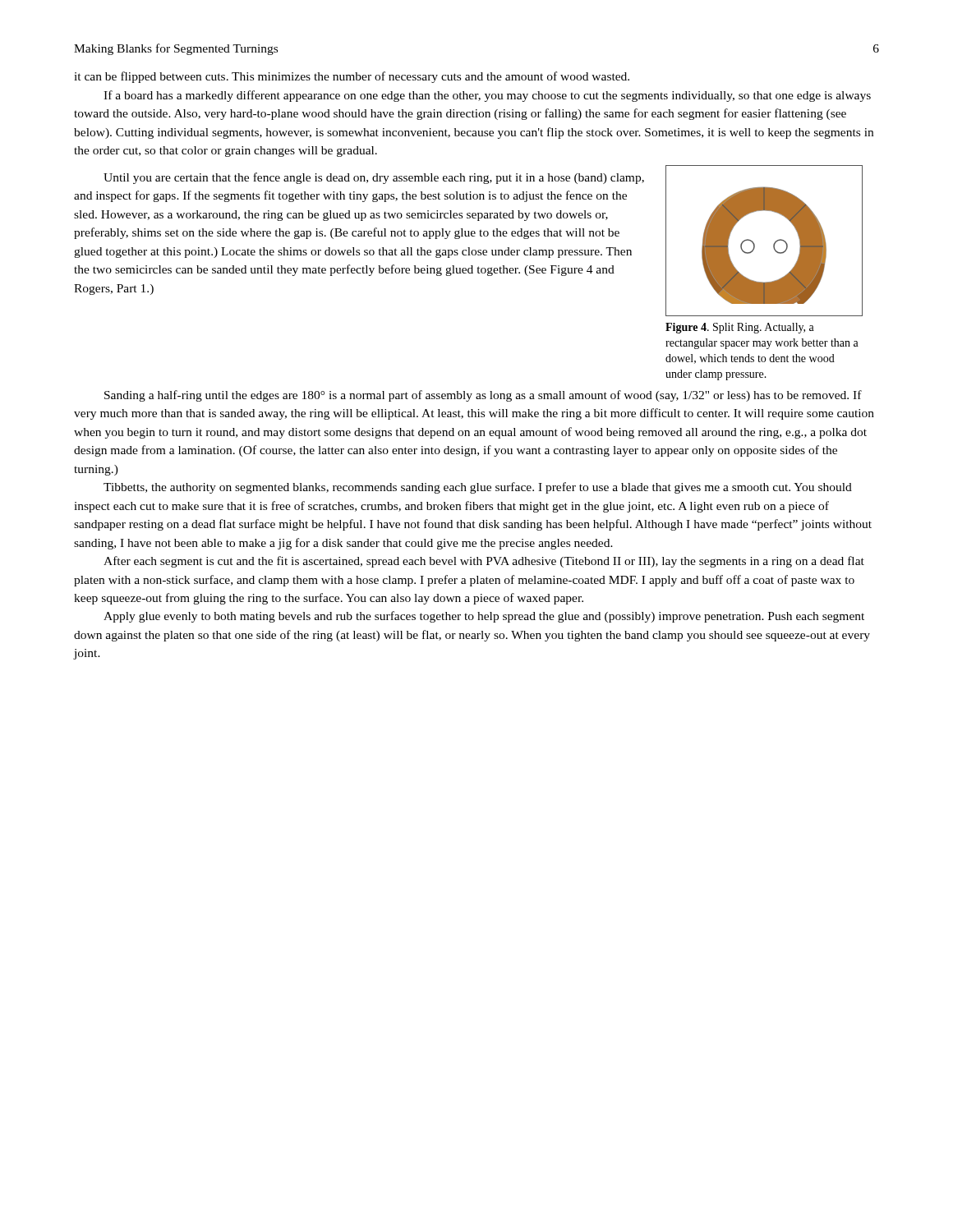
Task: Find the text block starting "Apply glue evenly to both mating bevels"
Action: point(476,635)
